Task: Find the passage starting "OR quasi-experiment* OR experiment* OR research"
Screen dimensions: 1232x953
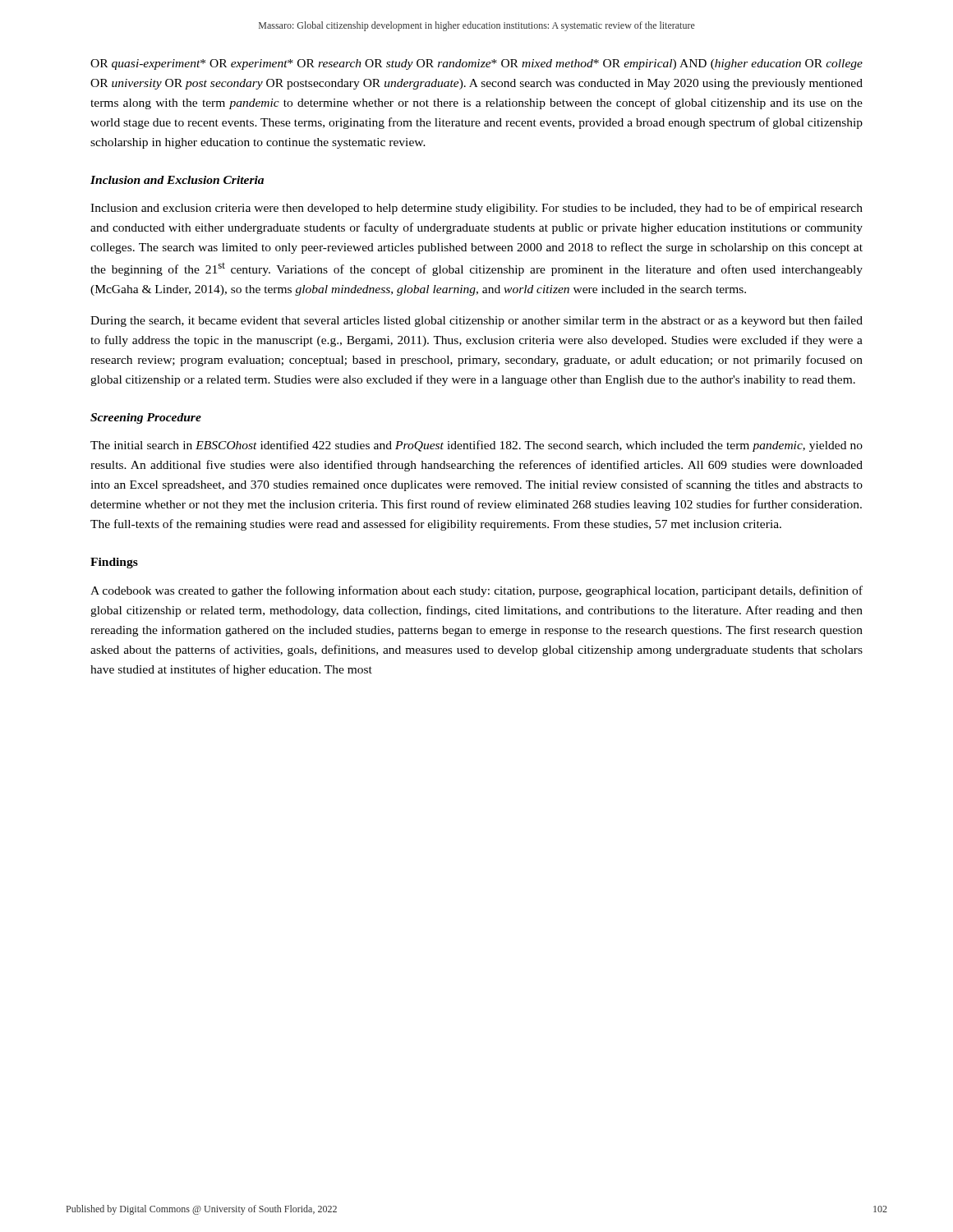Action: pyautogui.click(x=476, y=103)
